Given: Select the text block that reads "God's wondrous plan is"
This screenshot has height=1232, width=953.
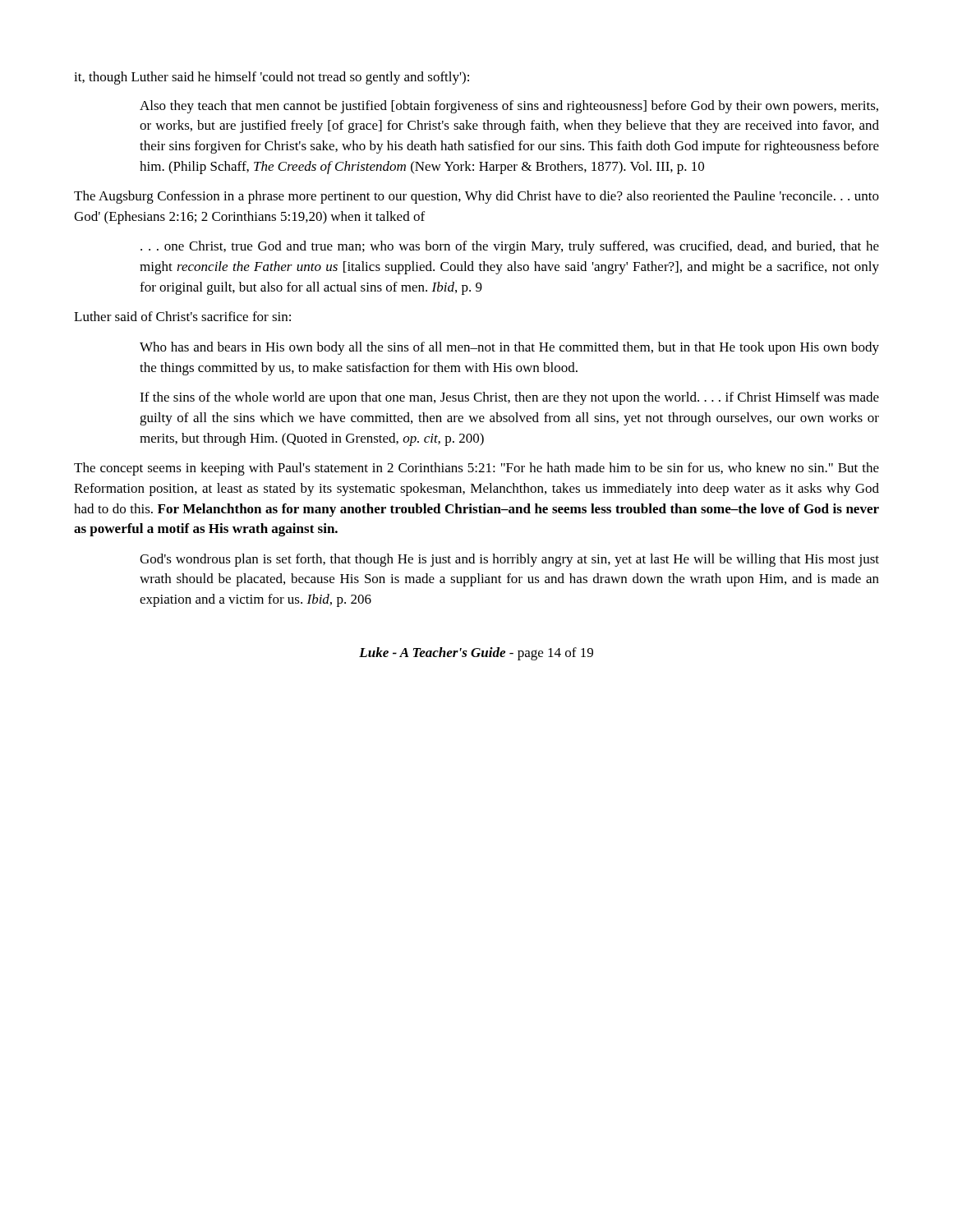Looking at the screenshot, I should click(509, 579).
